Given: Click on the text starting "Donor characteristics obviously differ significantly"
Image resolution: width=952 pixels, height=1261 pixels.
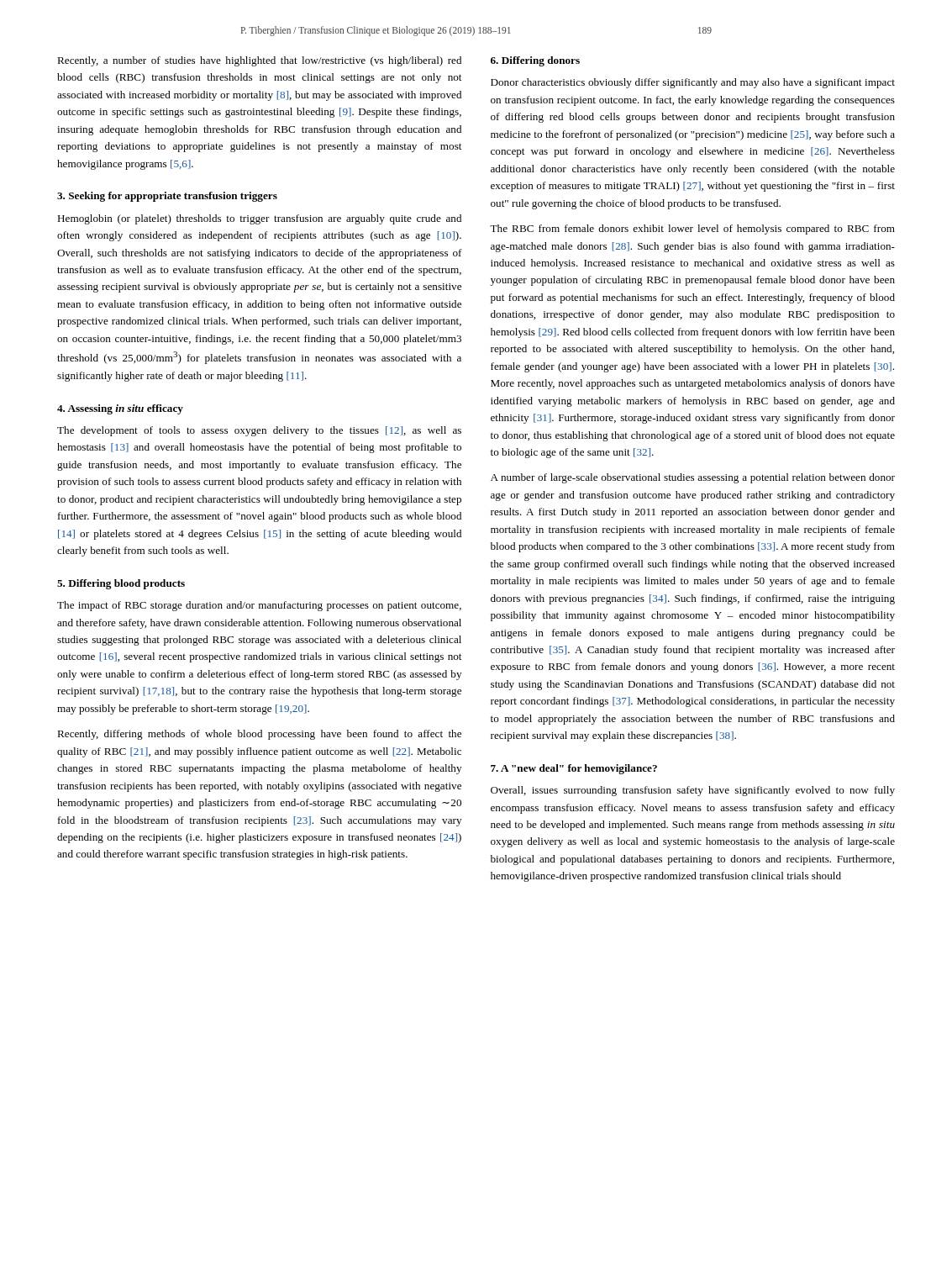Looking at the screenshot, I should 693,143.
